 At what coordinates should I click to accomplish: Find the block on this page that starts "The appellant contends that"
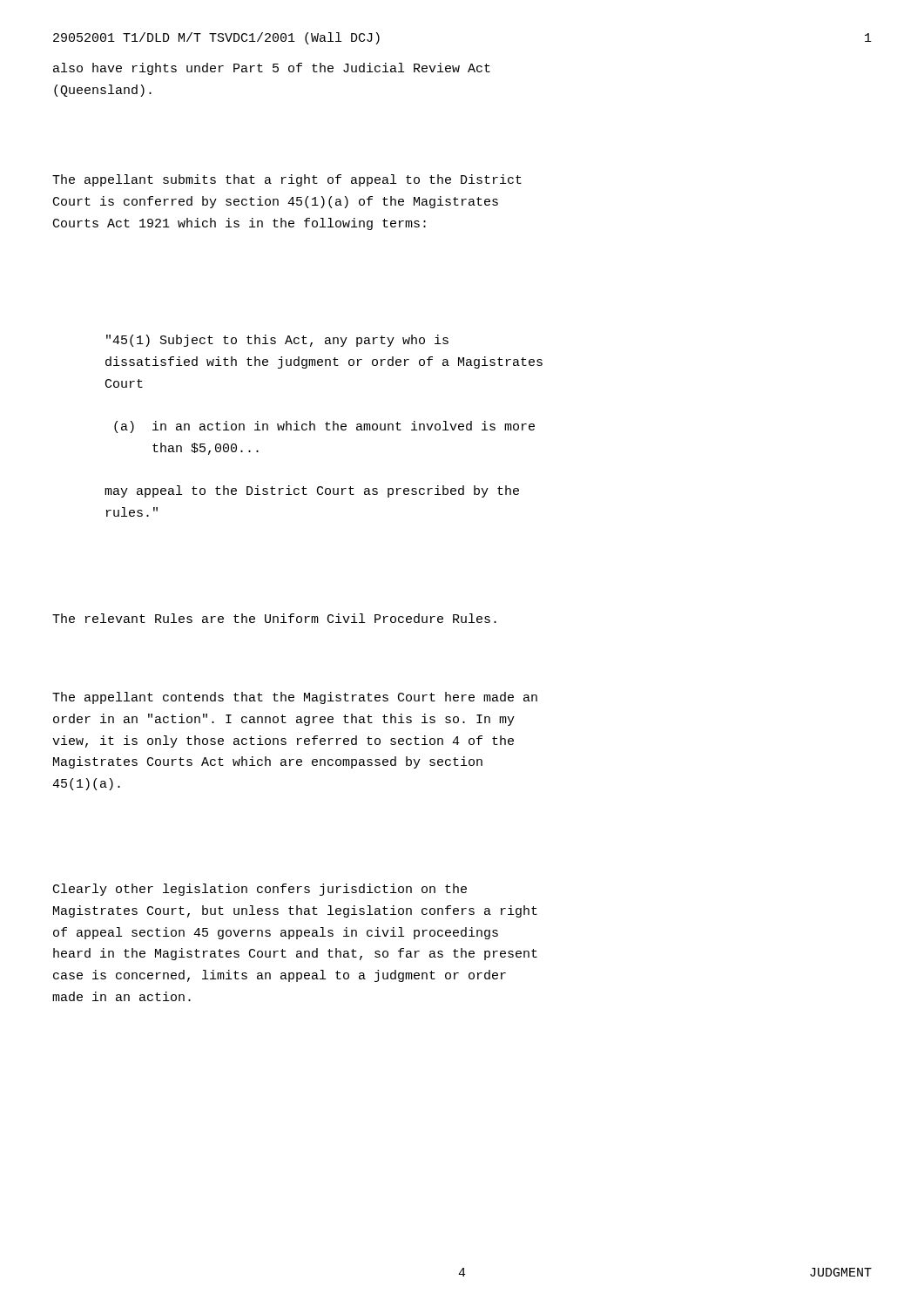pyautogui.click(x=295, y=742)
